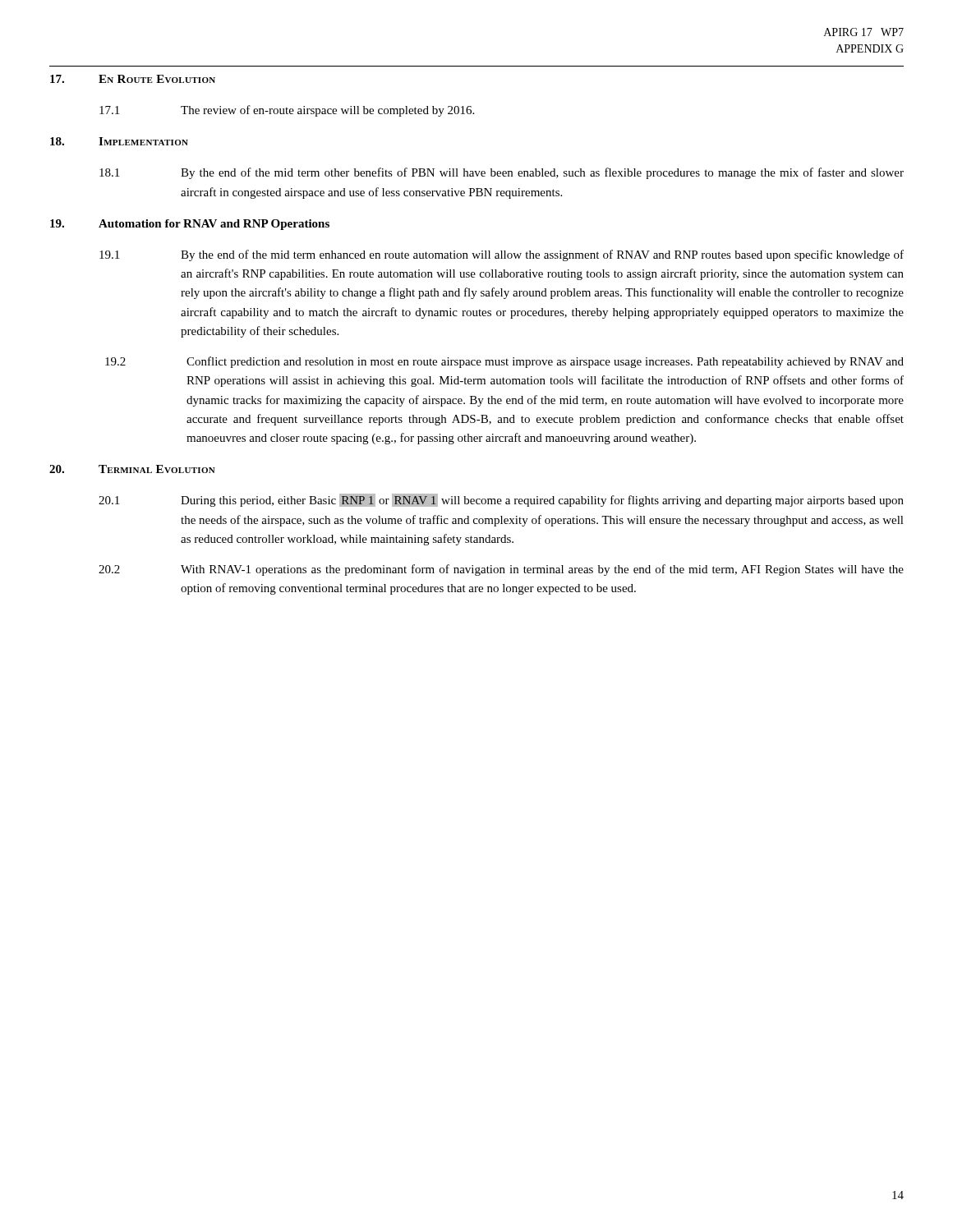Point to the text block starting "2 Conflict prediction"
This screenshot has width=953, height=1232.
476,400
